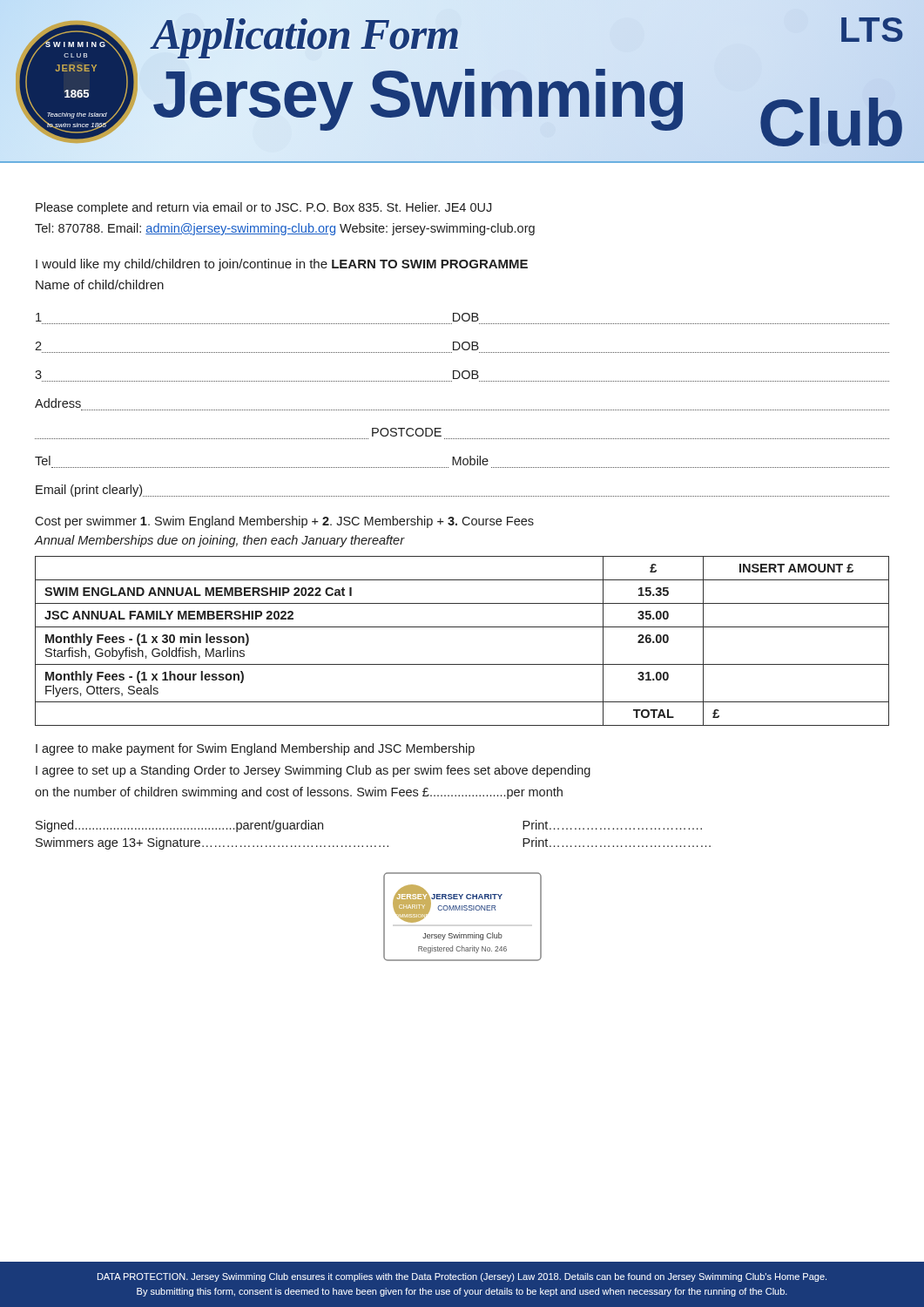Select the element starting "1 DOB"
Image resolution: width=924 pixels, height=1307 pixels.
click(x=462, y=316)
